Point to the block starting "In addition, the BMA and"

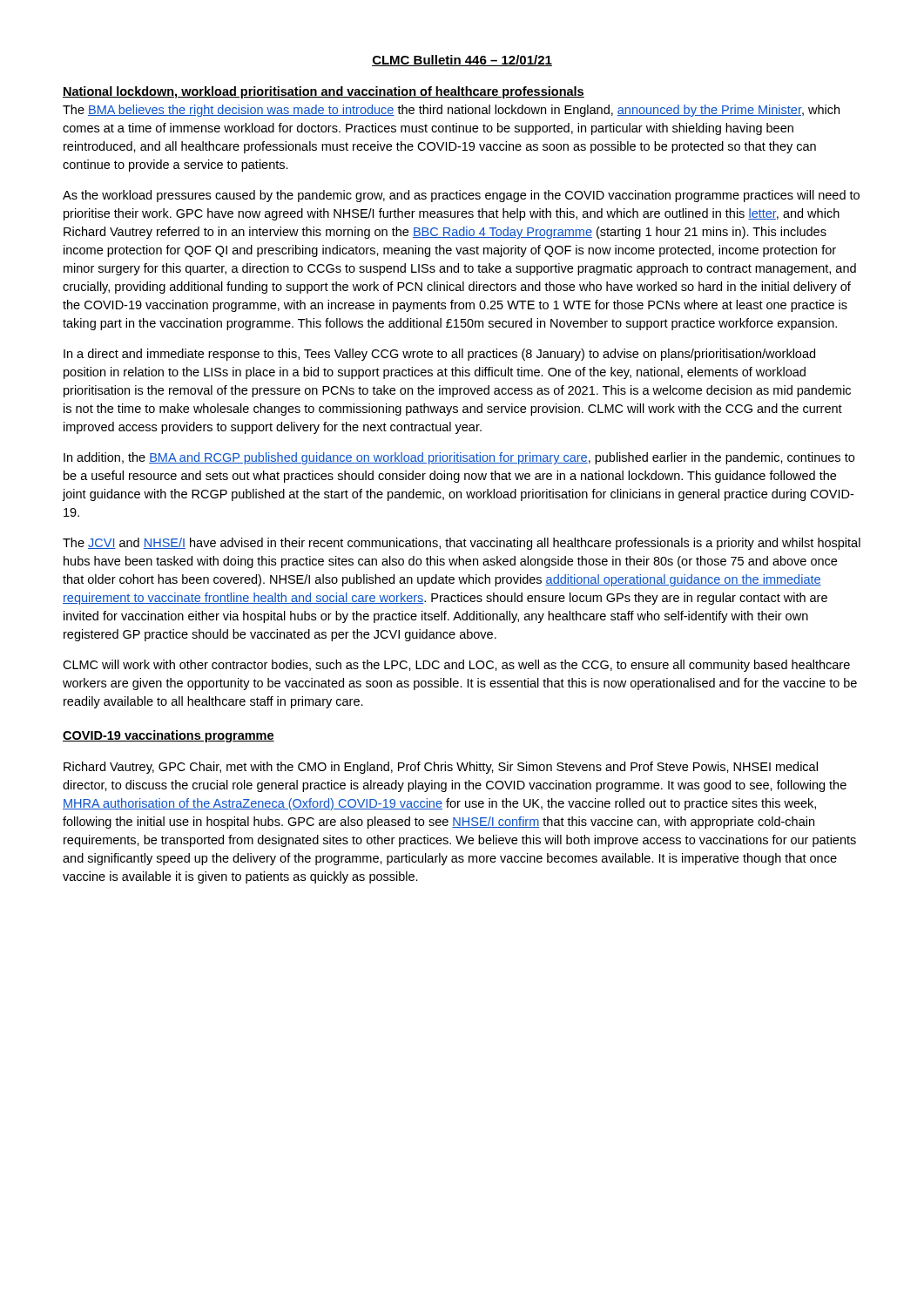coord(459,485)
